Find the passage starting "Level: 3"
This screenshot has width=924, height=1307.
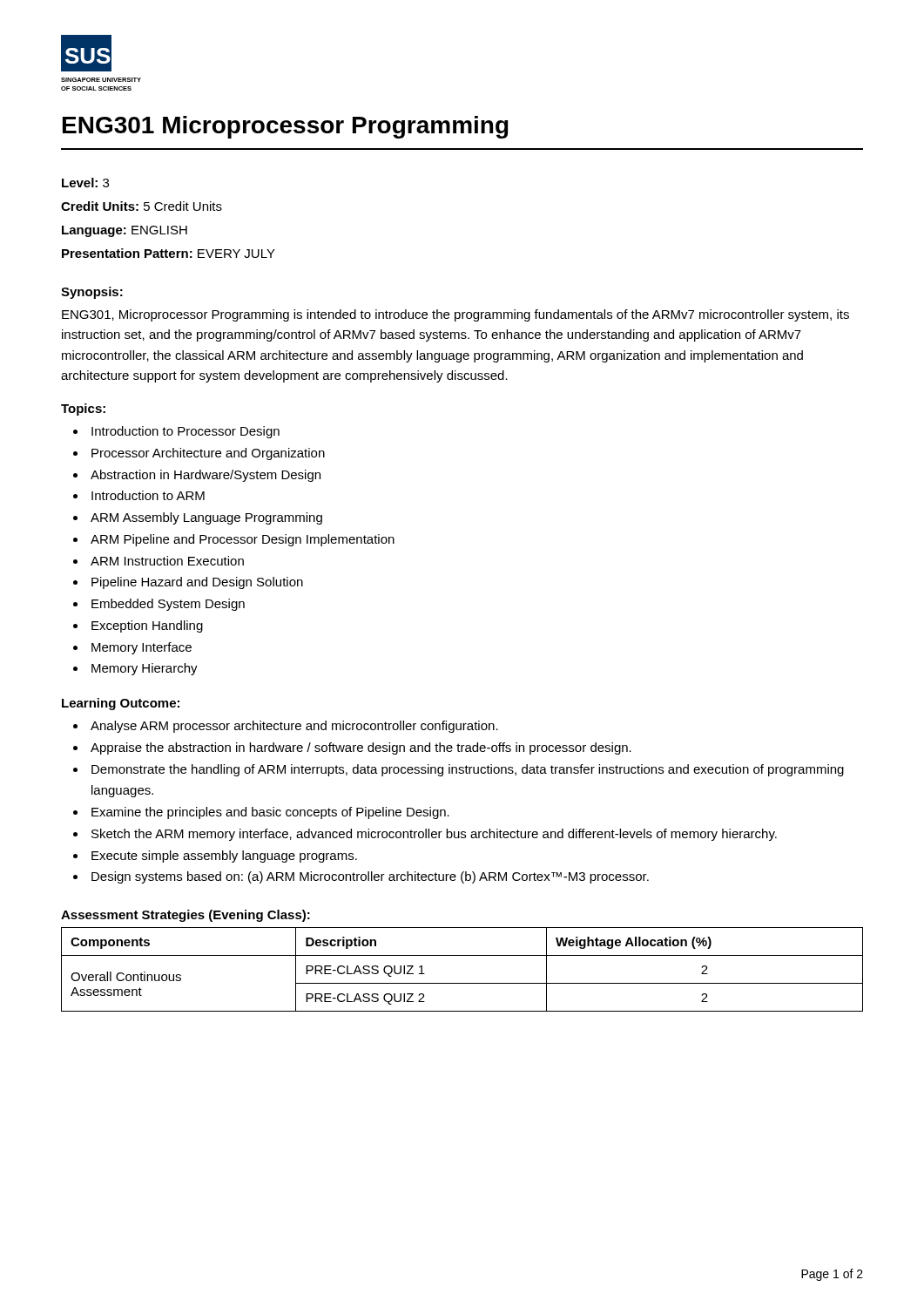[x=85, y=183]
